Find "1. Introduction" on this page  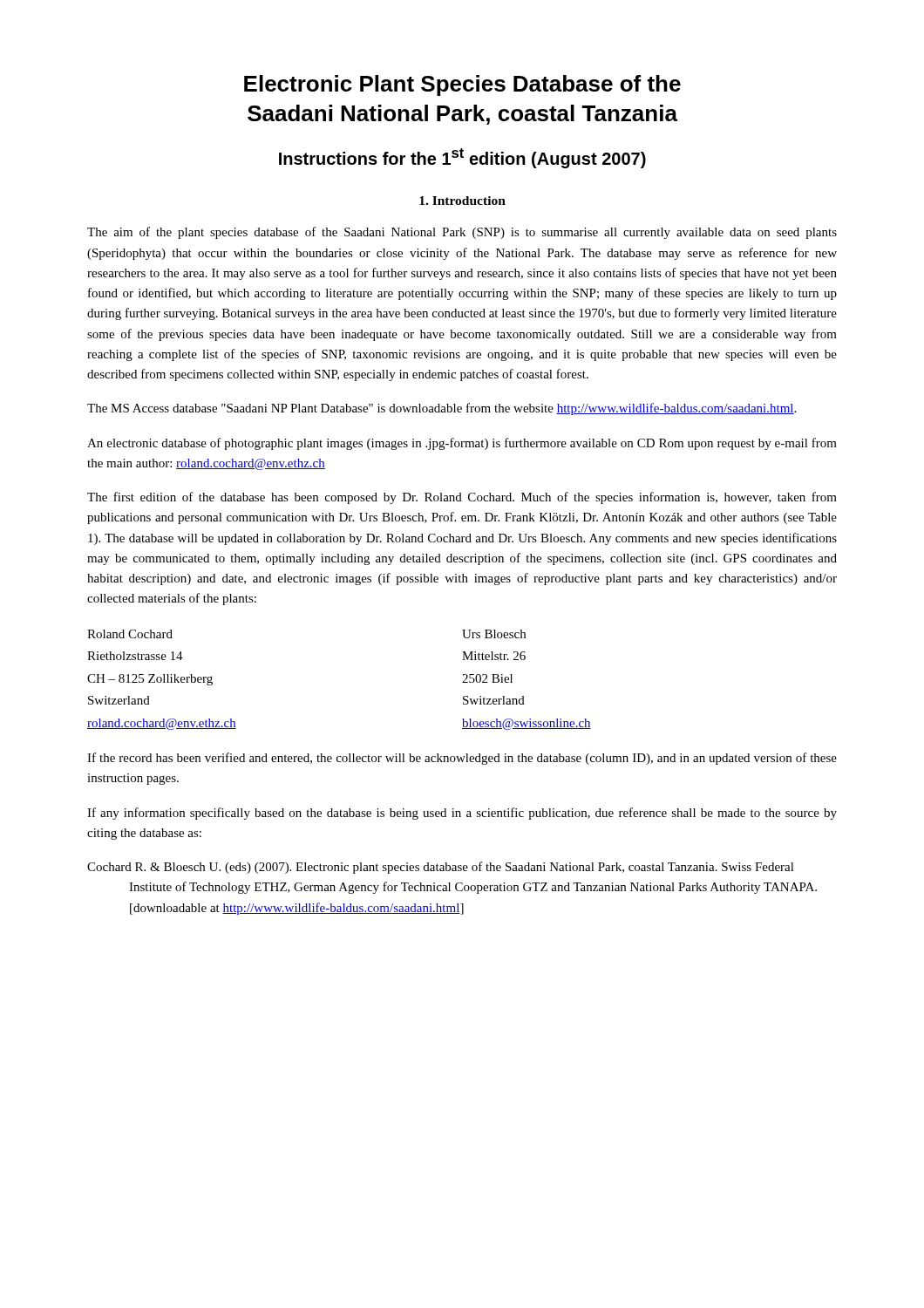coord(462,200)
